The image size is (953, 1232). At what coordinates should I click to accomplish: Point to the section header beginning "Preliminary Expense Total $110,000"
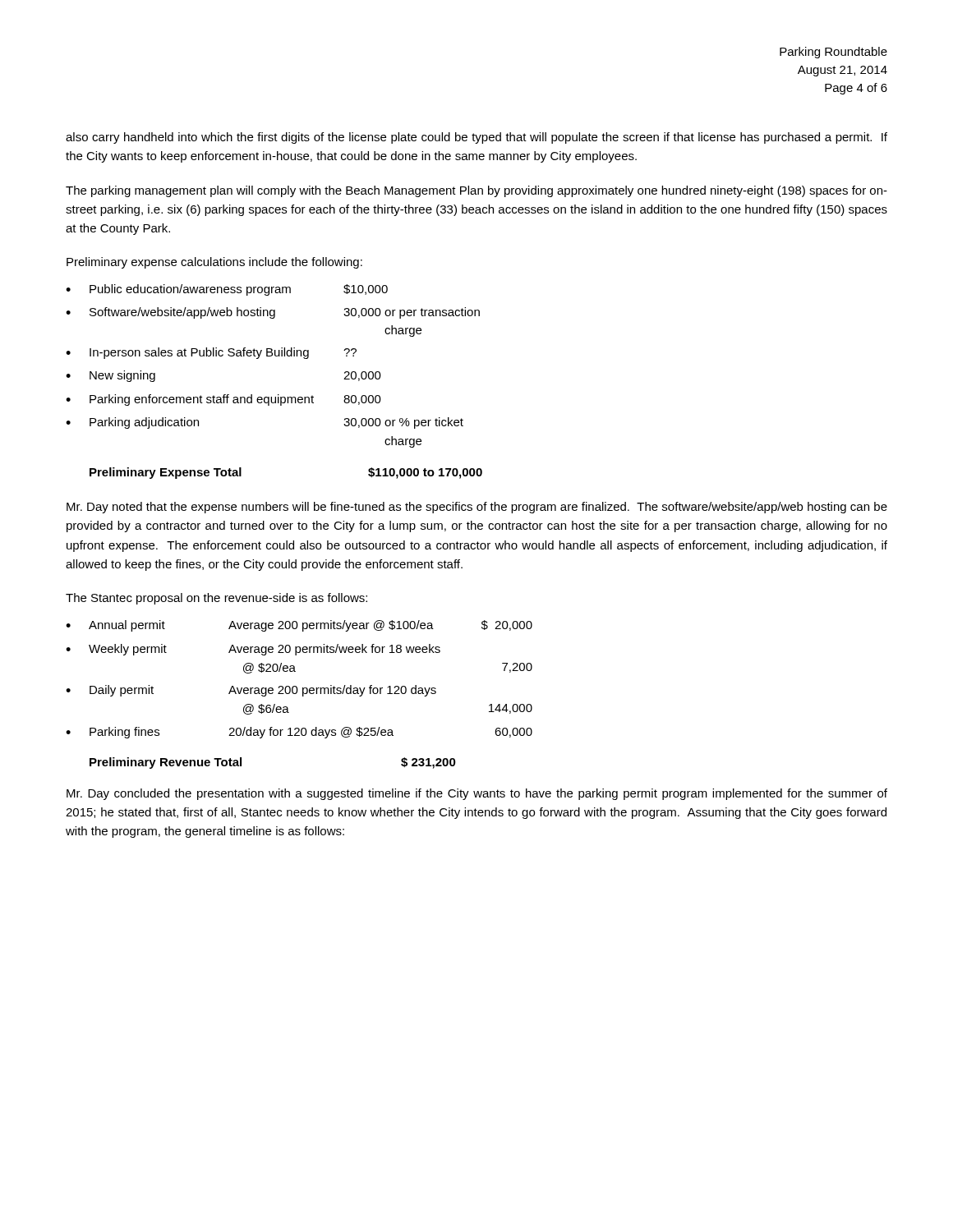[x=166, y=473]
